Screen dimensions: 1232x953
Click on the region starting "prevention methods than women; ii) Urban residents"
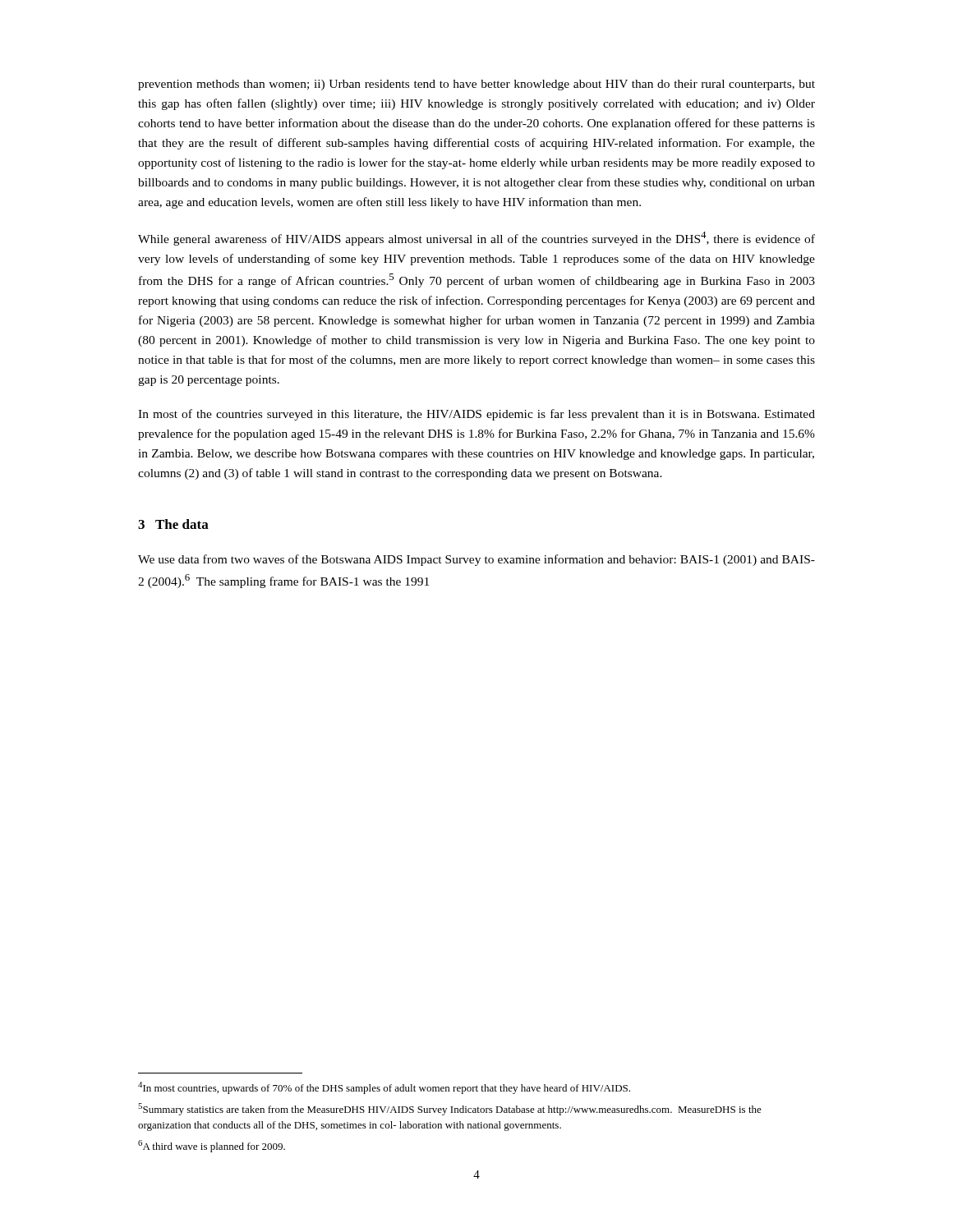coord(476,143)
